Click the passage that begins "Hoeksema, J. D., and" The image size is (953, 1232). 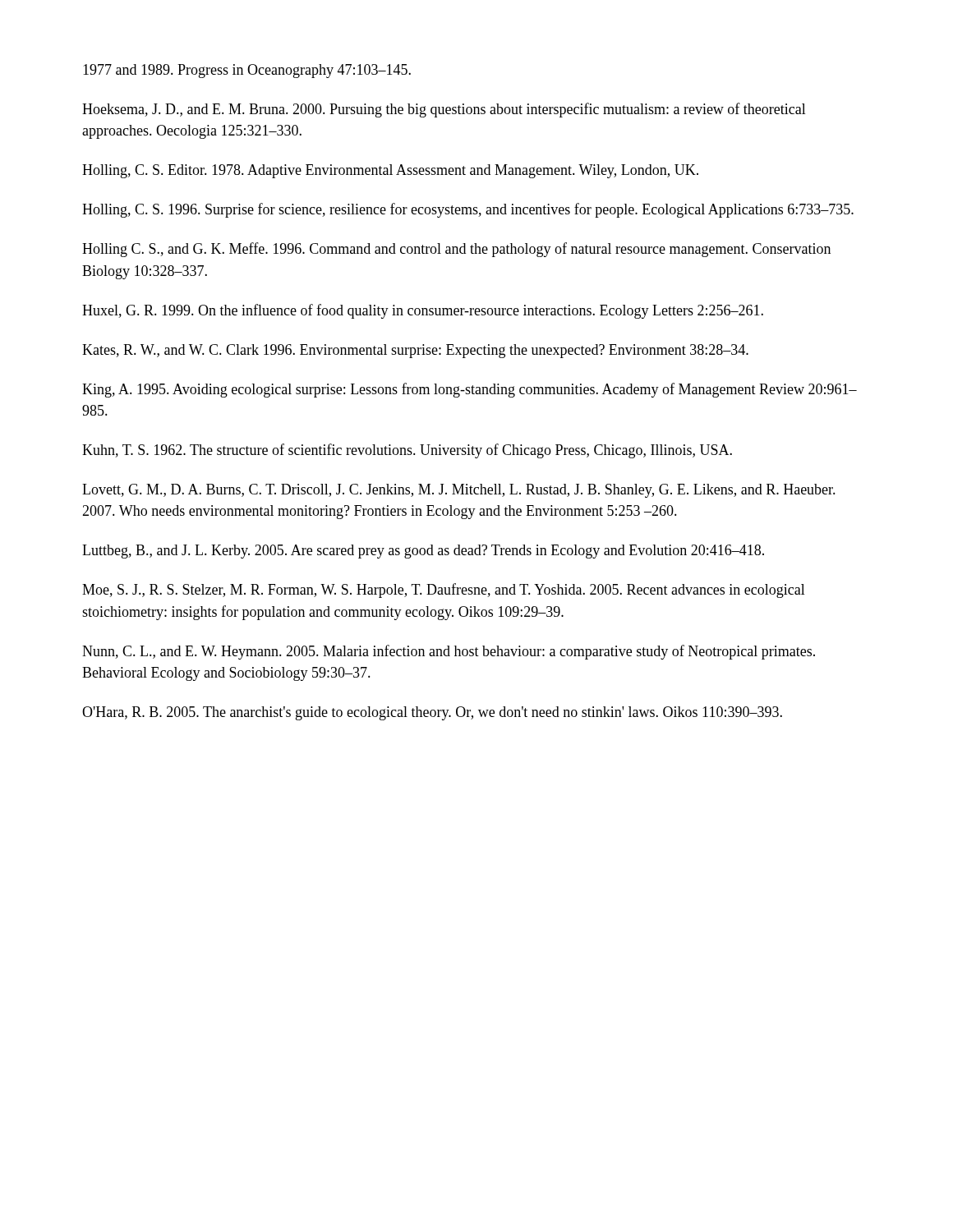(x=444, y=120)
